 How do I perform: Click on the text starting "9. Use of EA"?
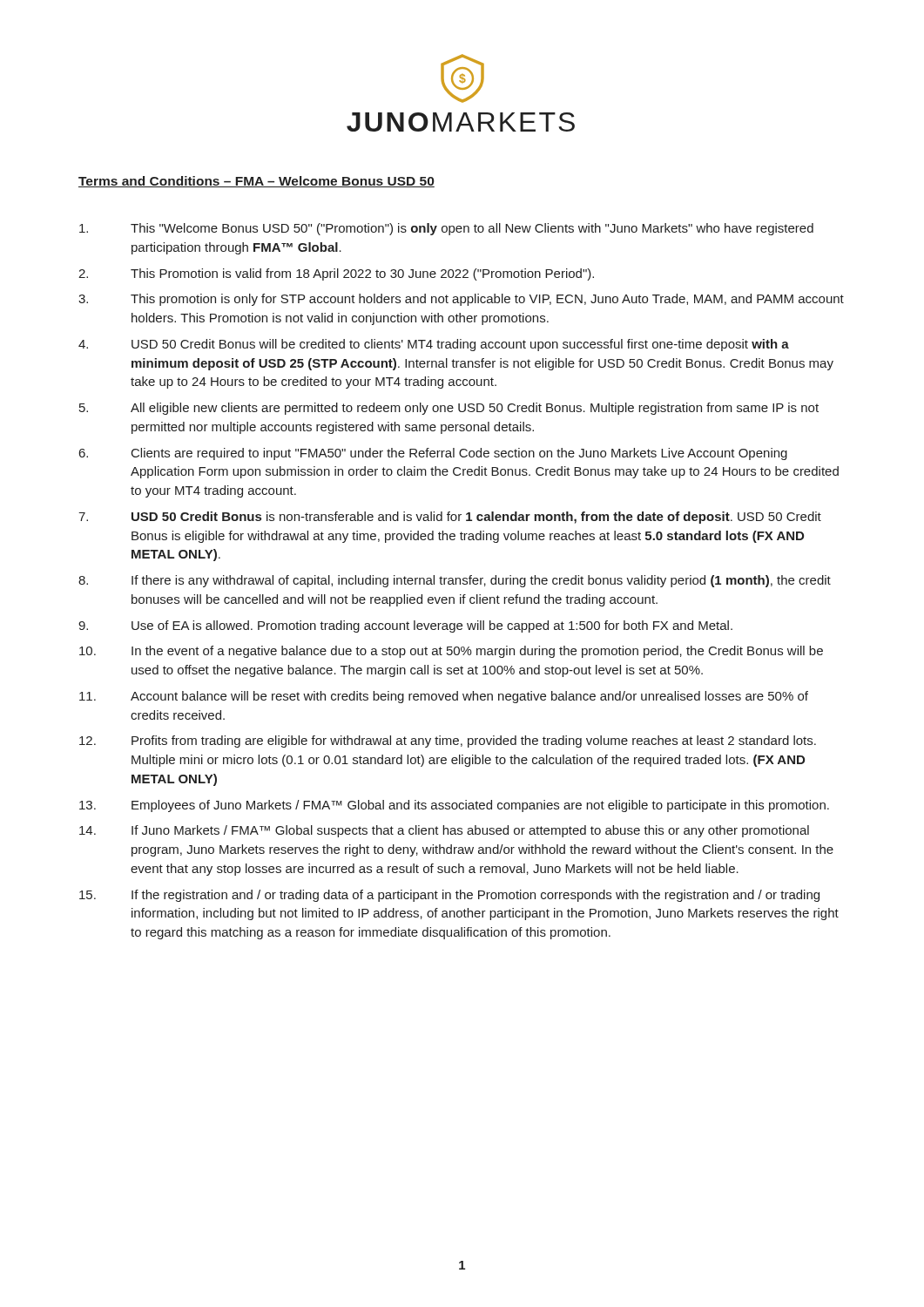[462, 625]
